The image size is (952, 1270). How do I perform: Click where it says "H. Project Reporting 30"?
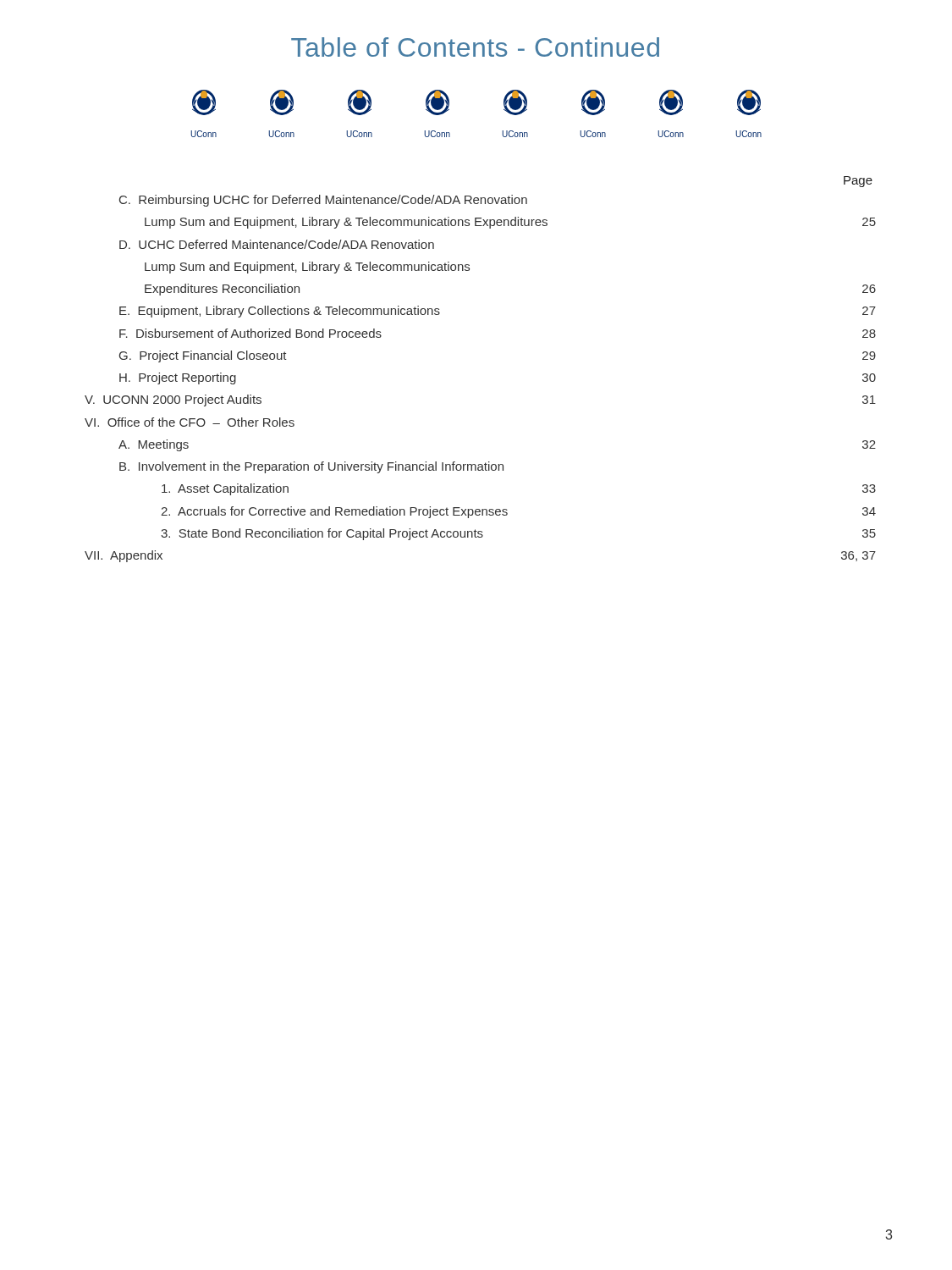pyautogui.click(x=176, y=378)
